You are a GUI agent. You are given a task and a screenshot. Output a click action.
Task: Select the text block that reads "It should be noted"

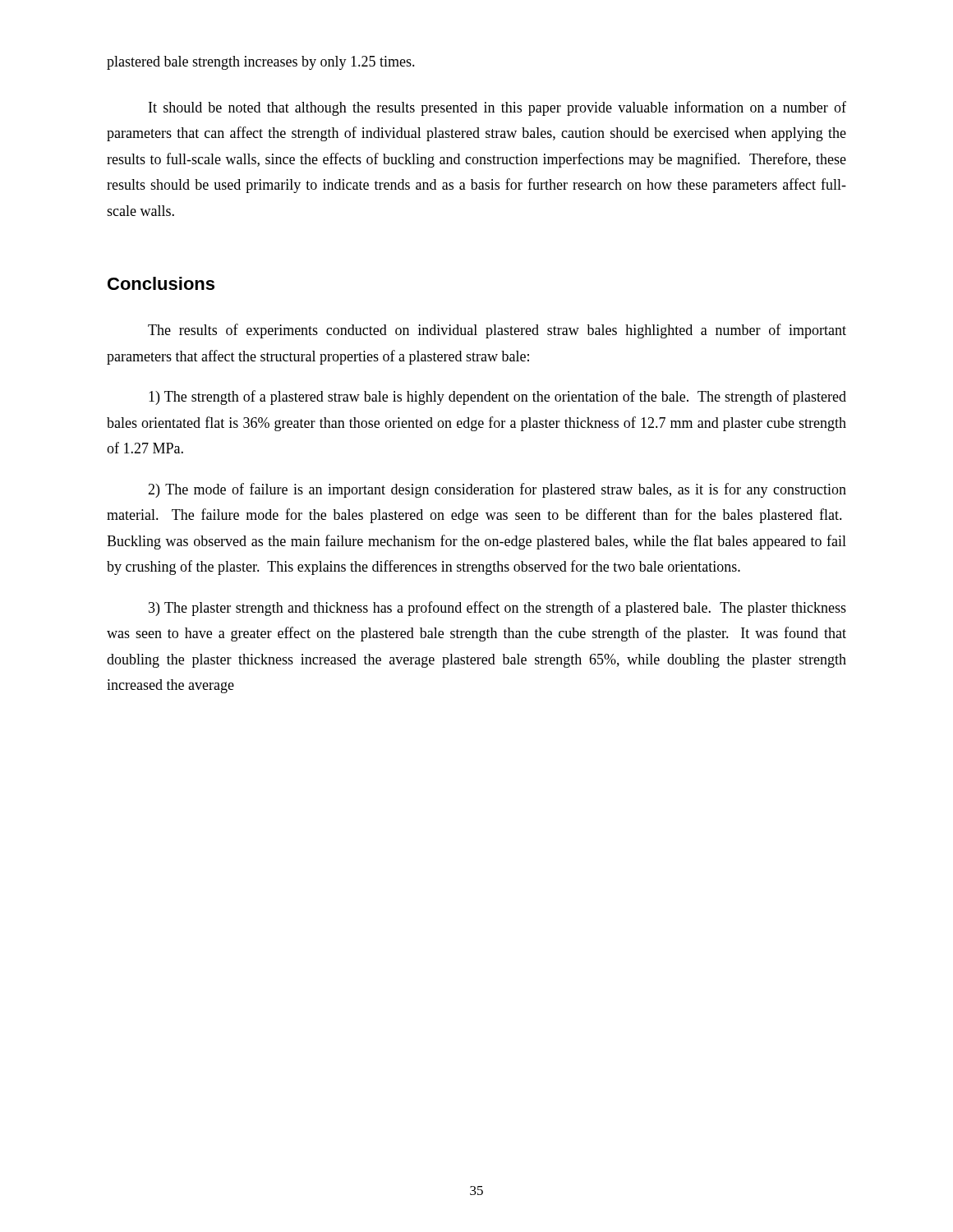point(476,159)
